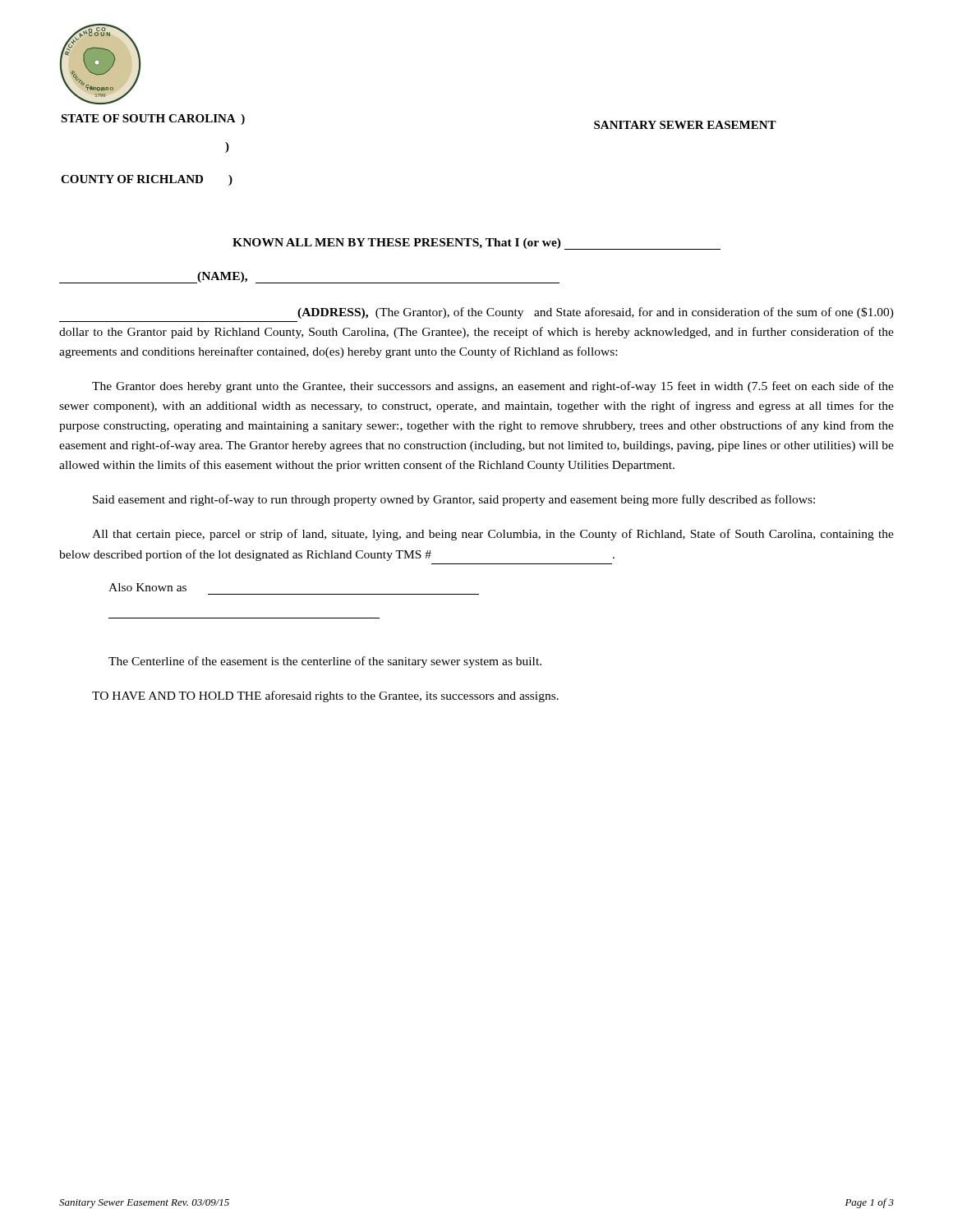Viewport: 953px width, 1232px height.
Task: Click on the region starting "KNOWN ALL MEN"
Action: tap(476, 242)
